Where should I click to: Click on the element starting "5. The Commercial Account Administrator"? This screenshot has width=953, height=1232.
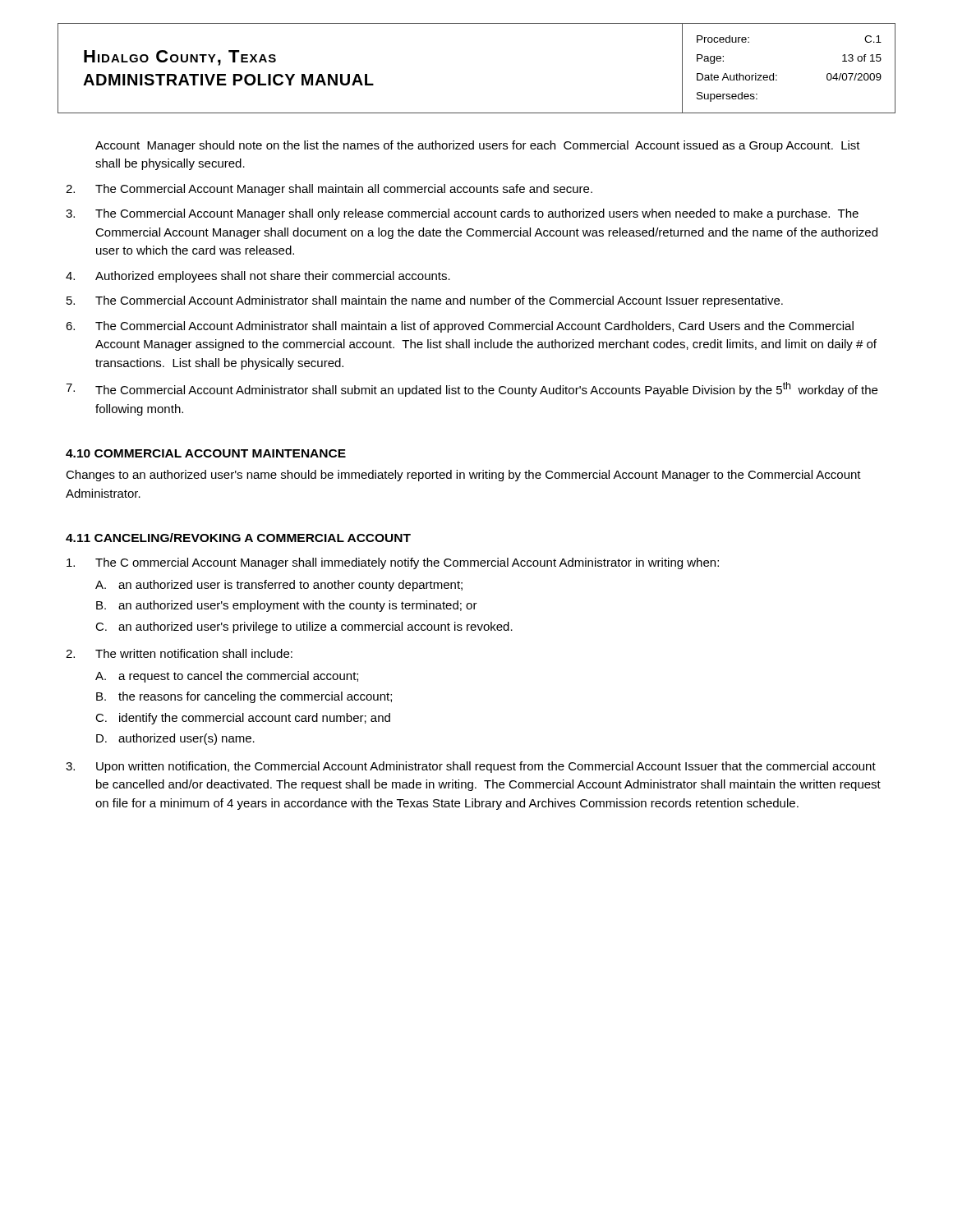pyautogui.click(x=476, y=301)
